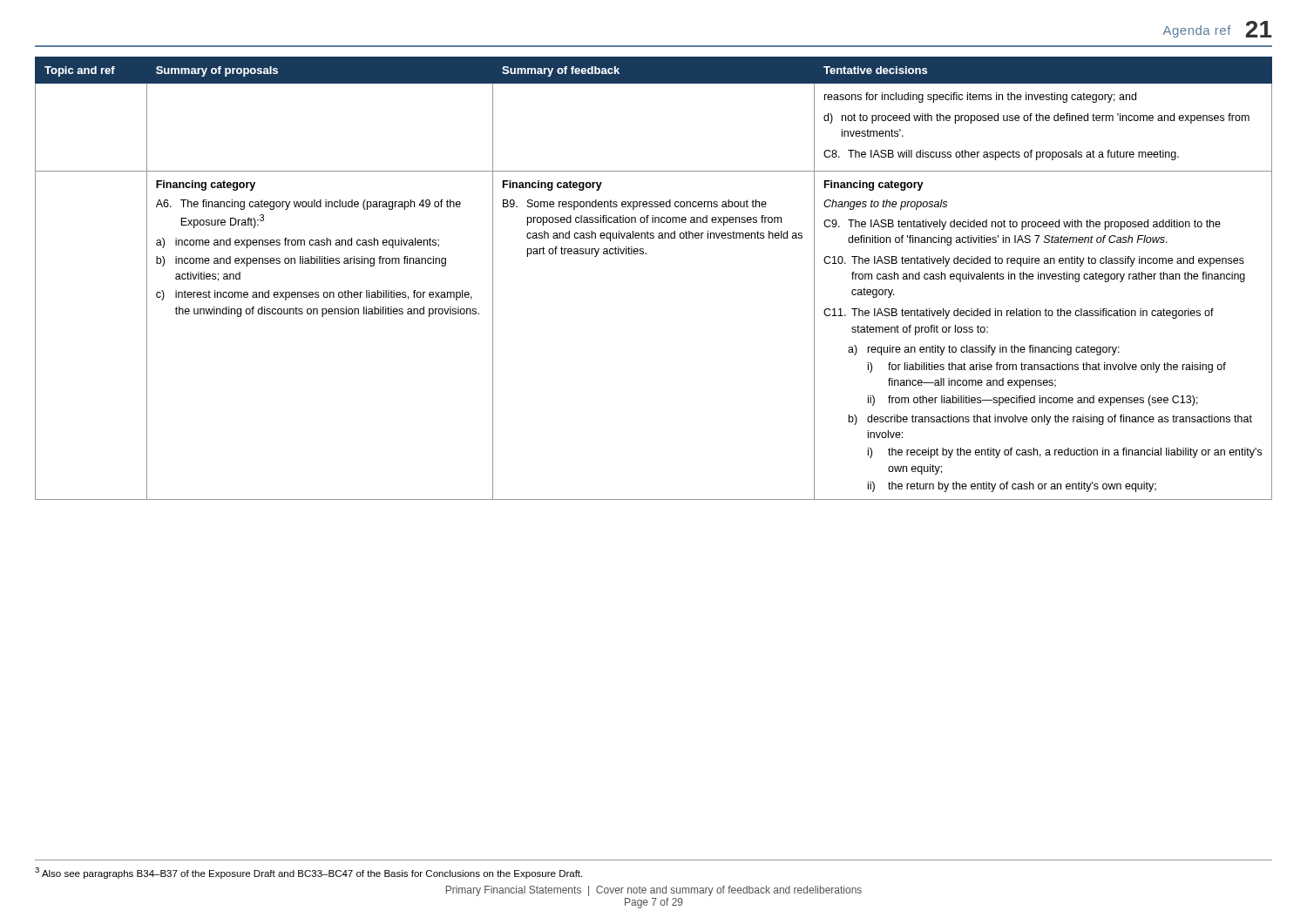
Task: Point to the element starting "3 Also see paragraphs B34–B37 of"
Action: pos(309,872)
